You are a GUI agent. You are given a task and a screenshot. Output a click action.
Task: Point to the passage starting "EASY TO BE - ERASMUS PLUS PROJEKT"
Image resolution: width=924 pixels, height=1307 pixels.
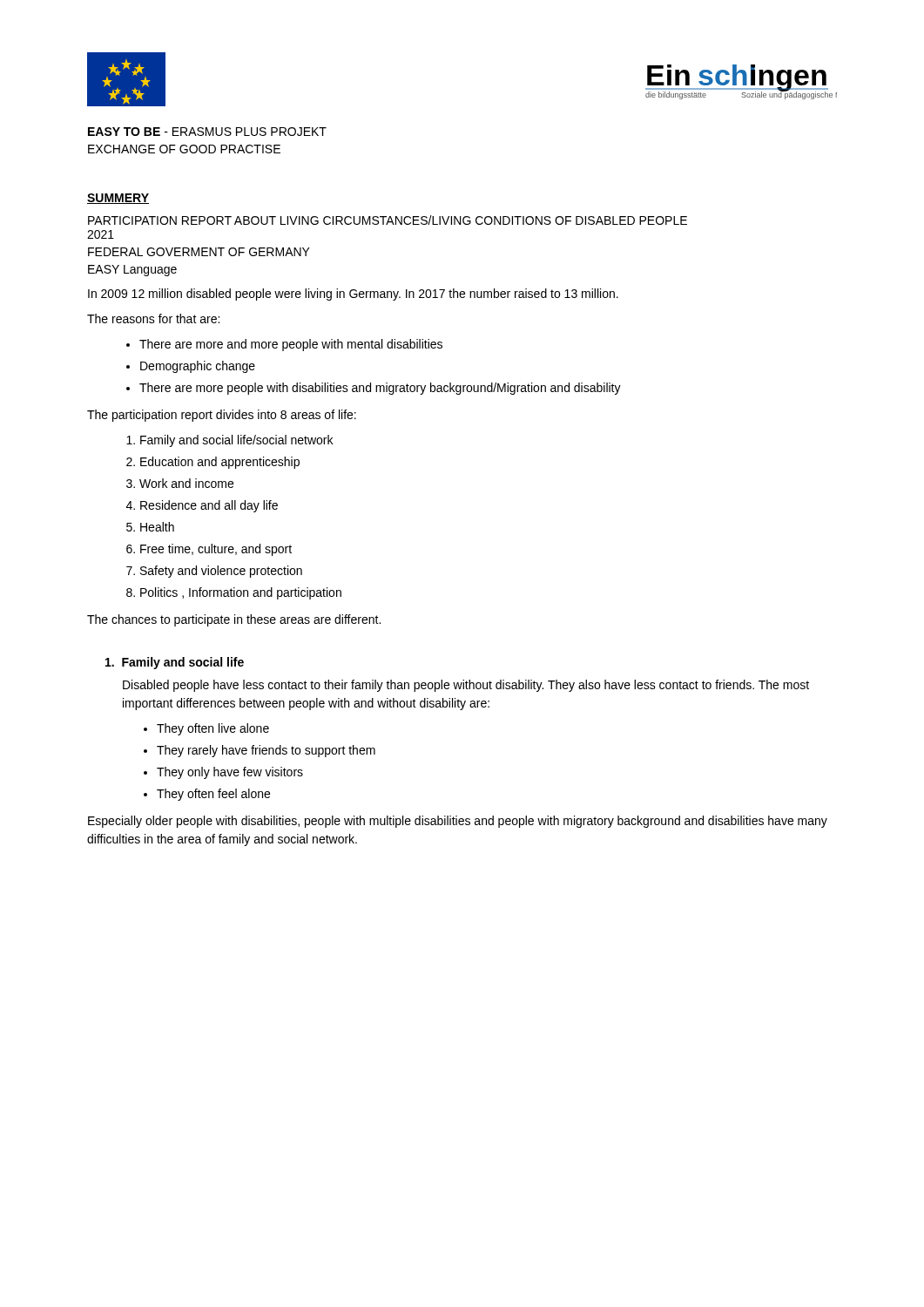coord(207,132)
